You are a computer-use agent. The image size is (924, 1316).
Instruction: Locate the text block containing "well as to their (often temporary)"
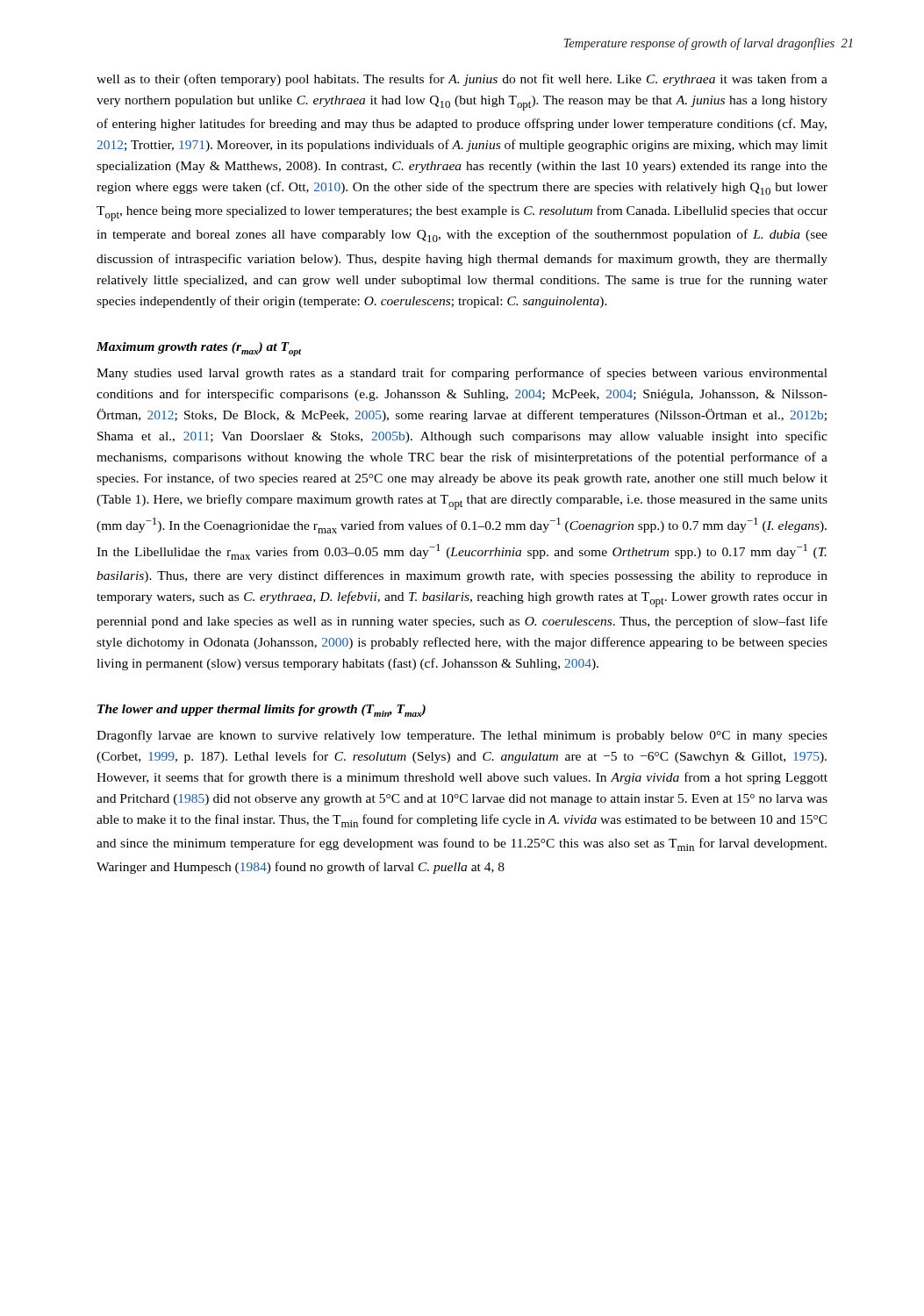[x=462, y=190]
